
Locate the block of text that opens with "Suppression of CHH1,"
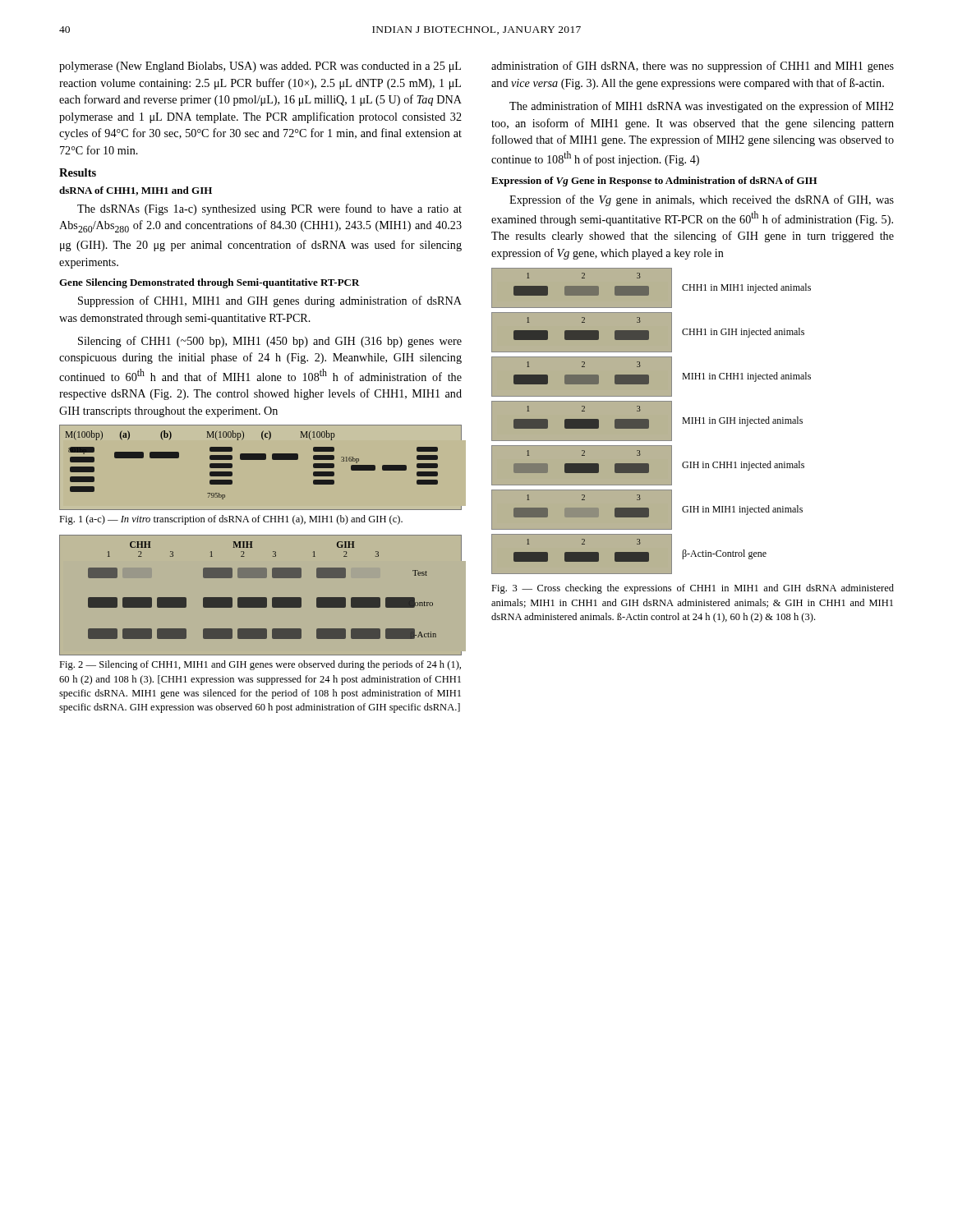[x=260, y=356]
